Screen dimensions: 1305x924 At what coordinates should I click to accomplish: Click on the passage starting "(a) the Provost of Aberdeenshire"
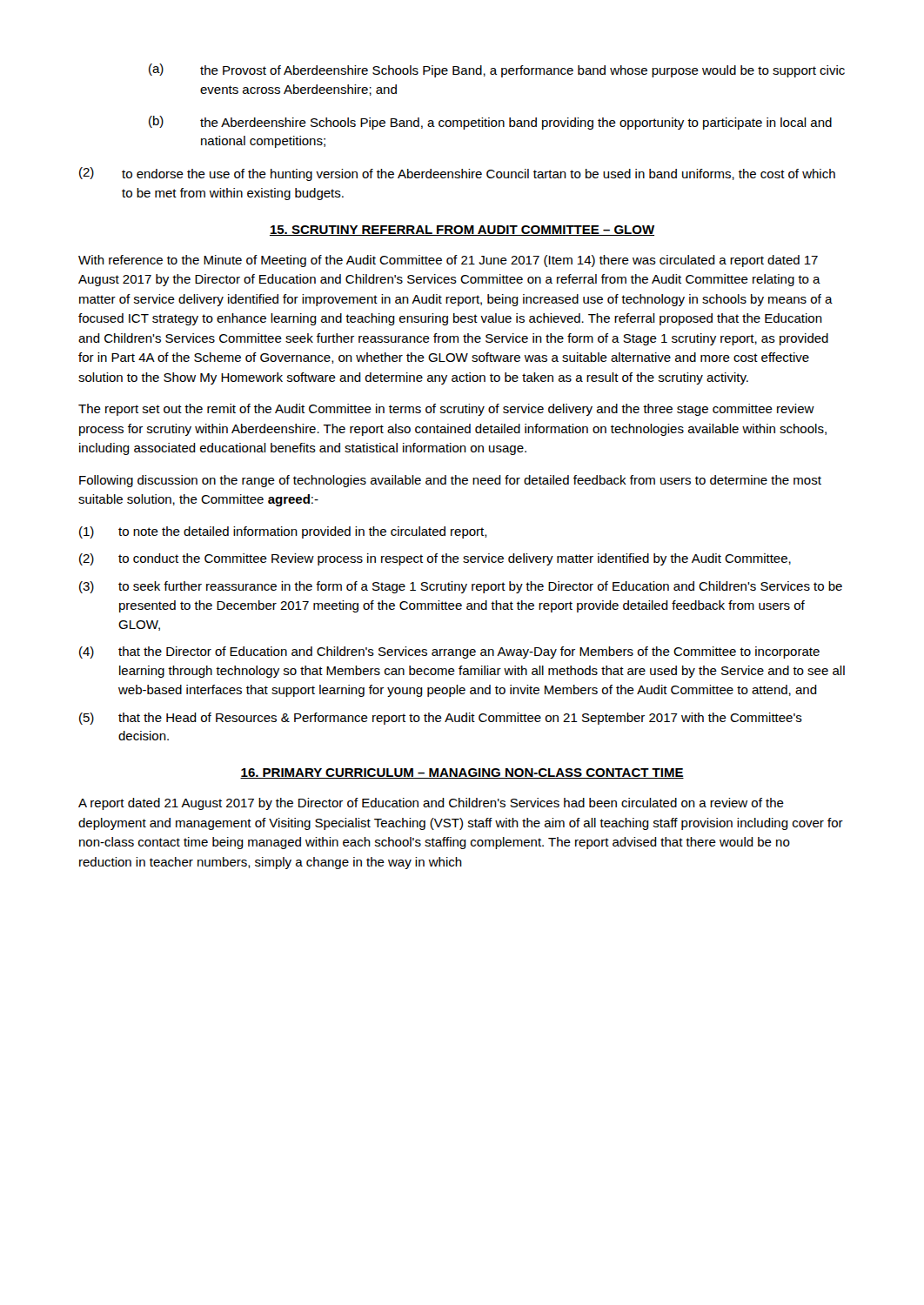pyautogui.click(x=497, y=80)
